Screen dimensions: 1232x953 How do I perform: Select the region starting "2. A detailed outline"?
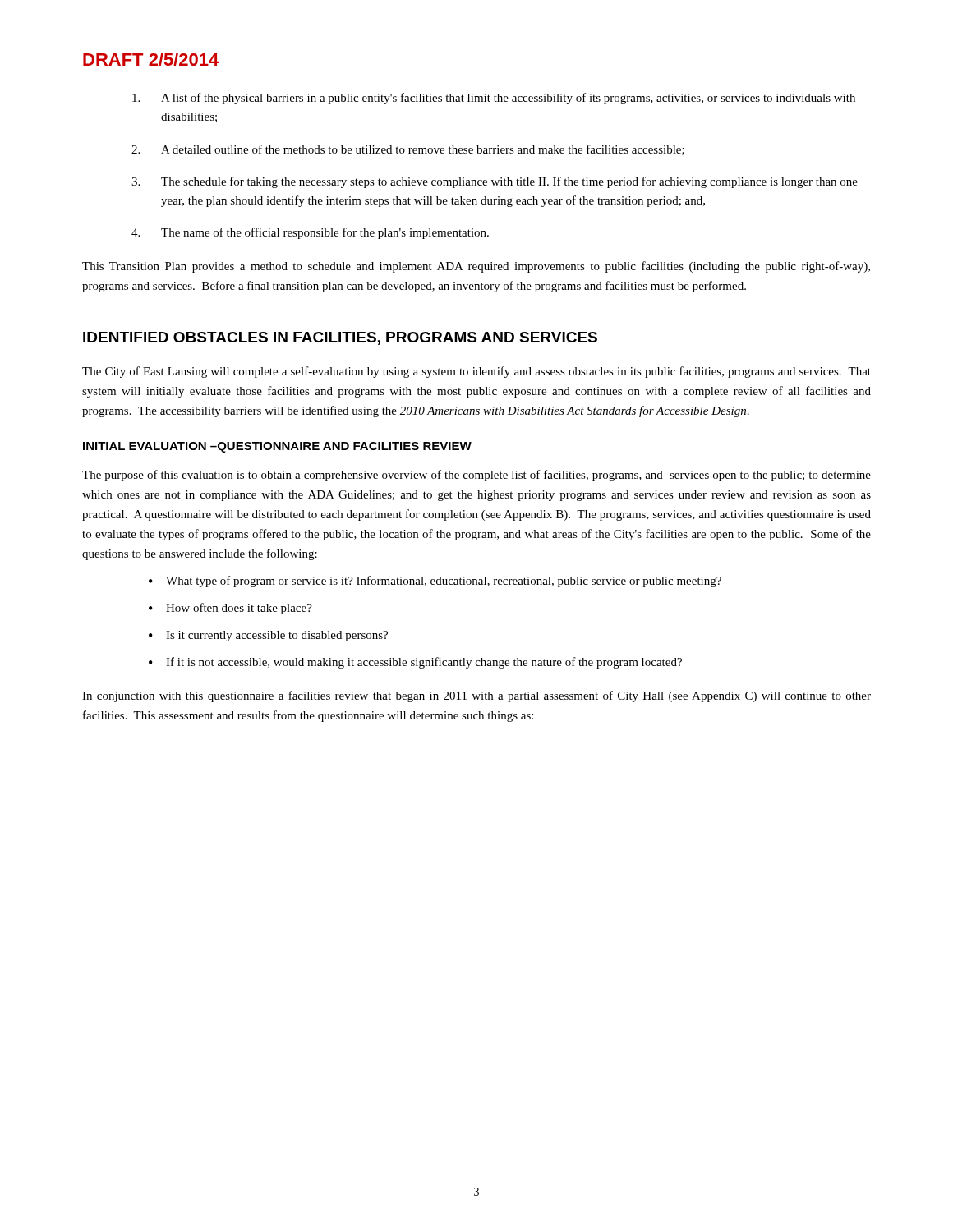coord(408,150)
